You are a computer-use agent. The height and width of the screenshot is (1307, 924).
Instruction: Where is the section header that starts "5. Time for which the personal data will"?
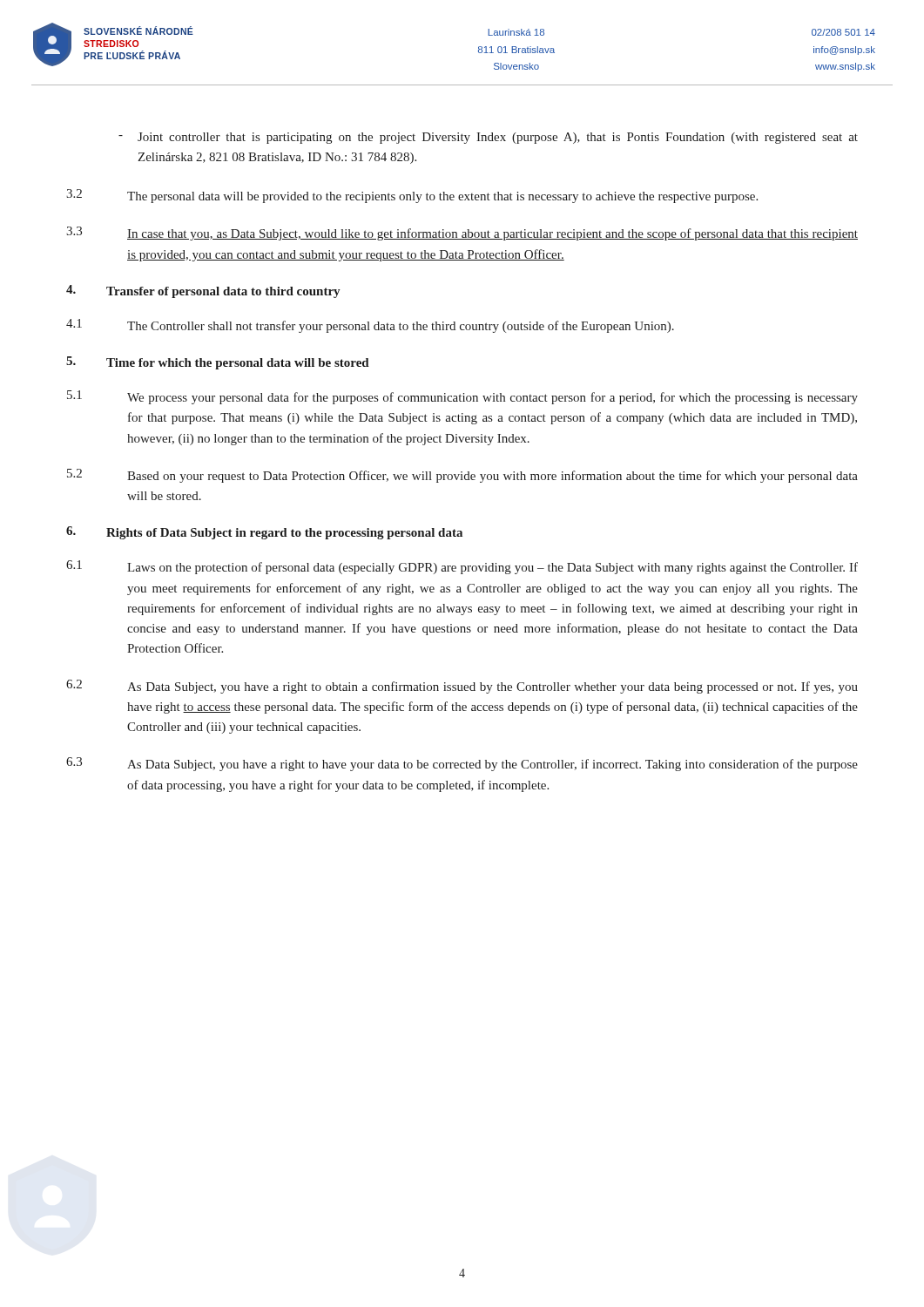[218, 363]
